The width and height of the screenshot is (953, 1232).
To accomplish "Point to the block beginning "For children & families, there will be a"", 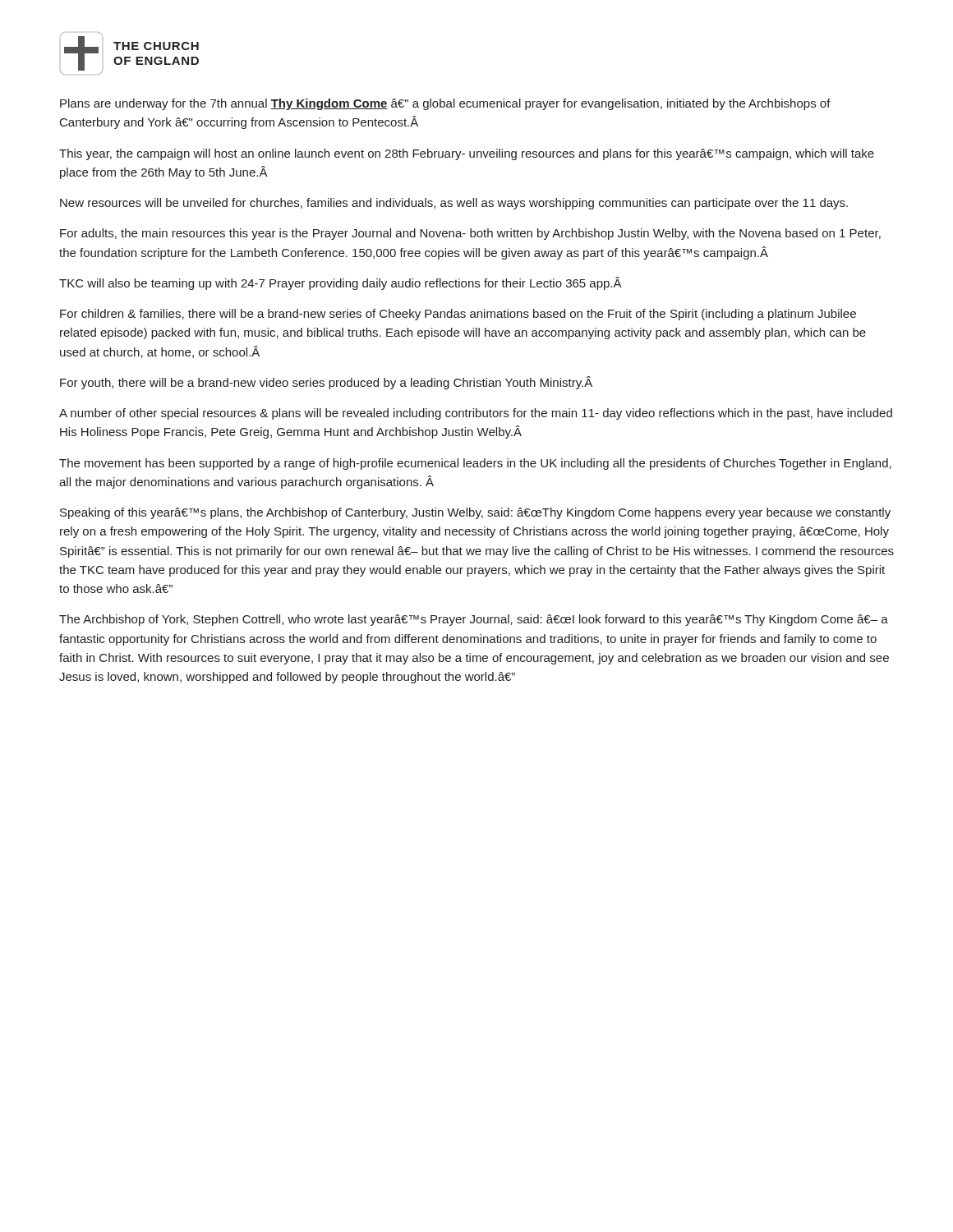I will tap(463, 332).
